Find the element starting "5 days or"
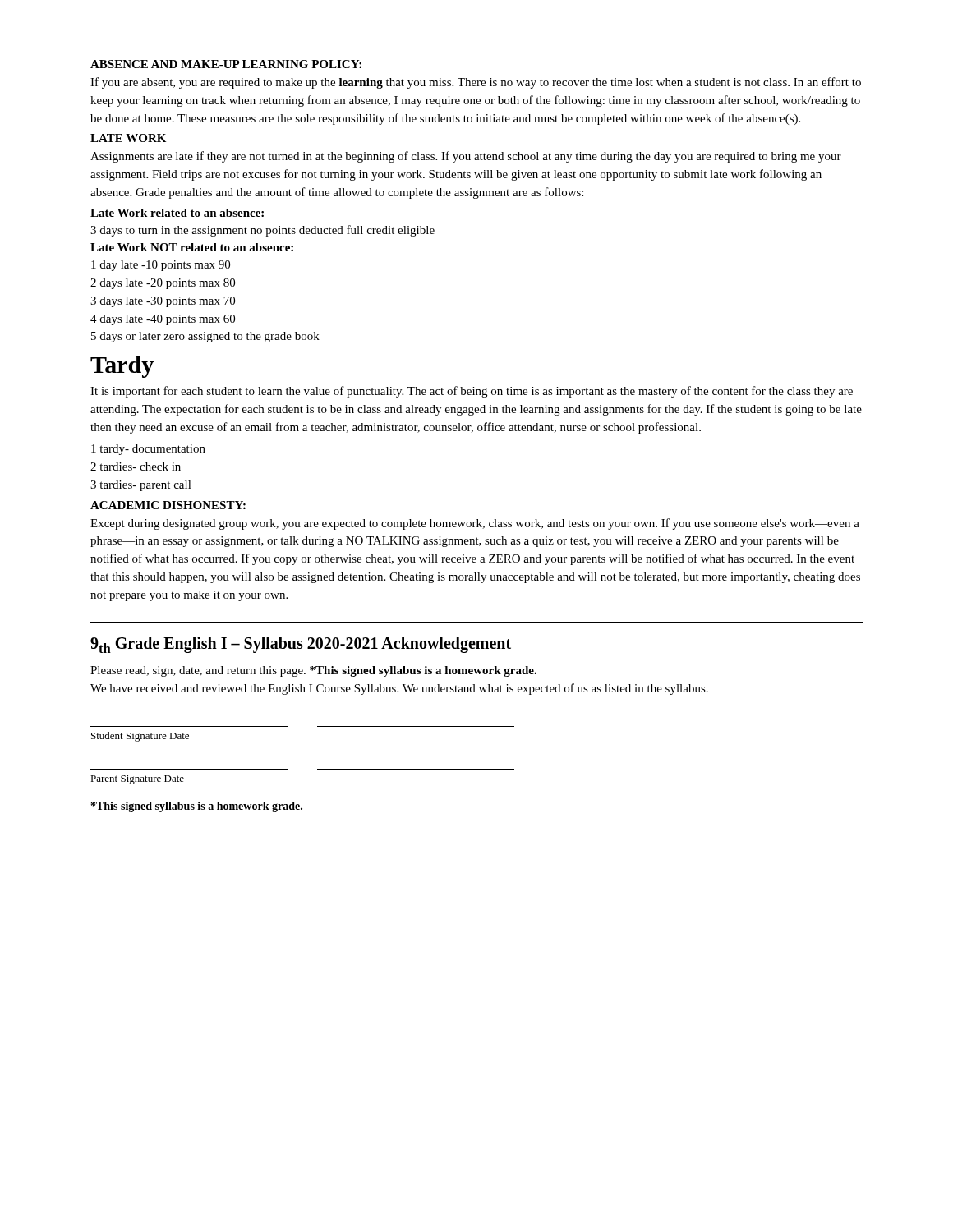 (x=205, y=336)
